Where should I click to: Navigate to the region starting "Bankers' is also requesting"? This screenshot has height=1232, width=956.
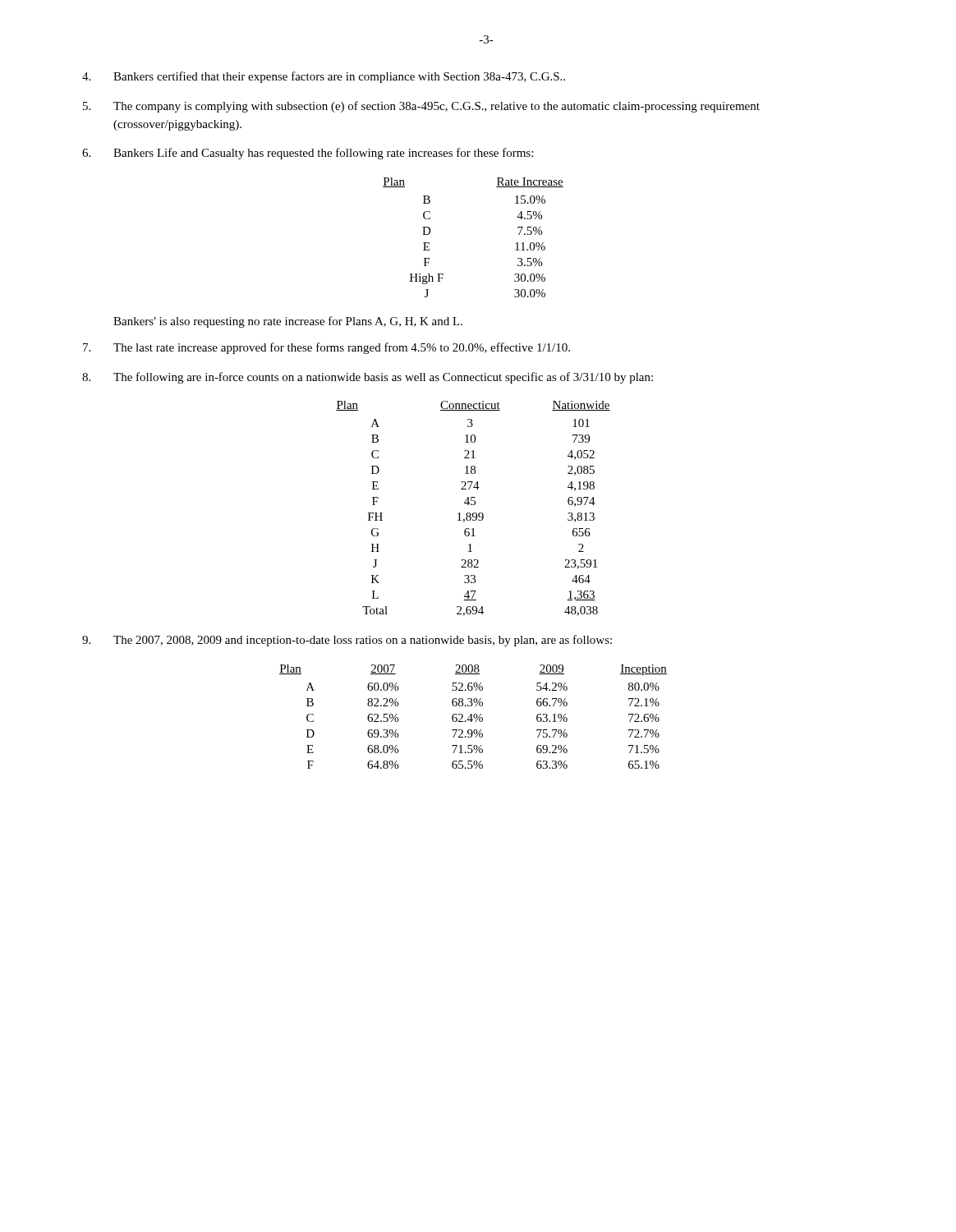288,321
